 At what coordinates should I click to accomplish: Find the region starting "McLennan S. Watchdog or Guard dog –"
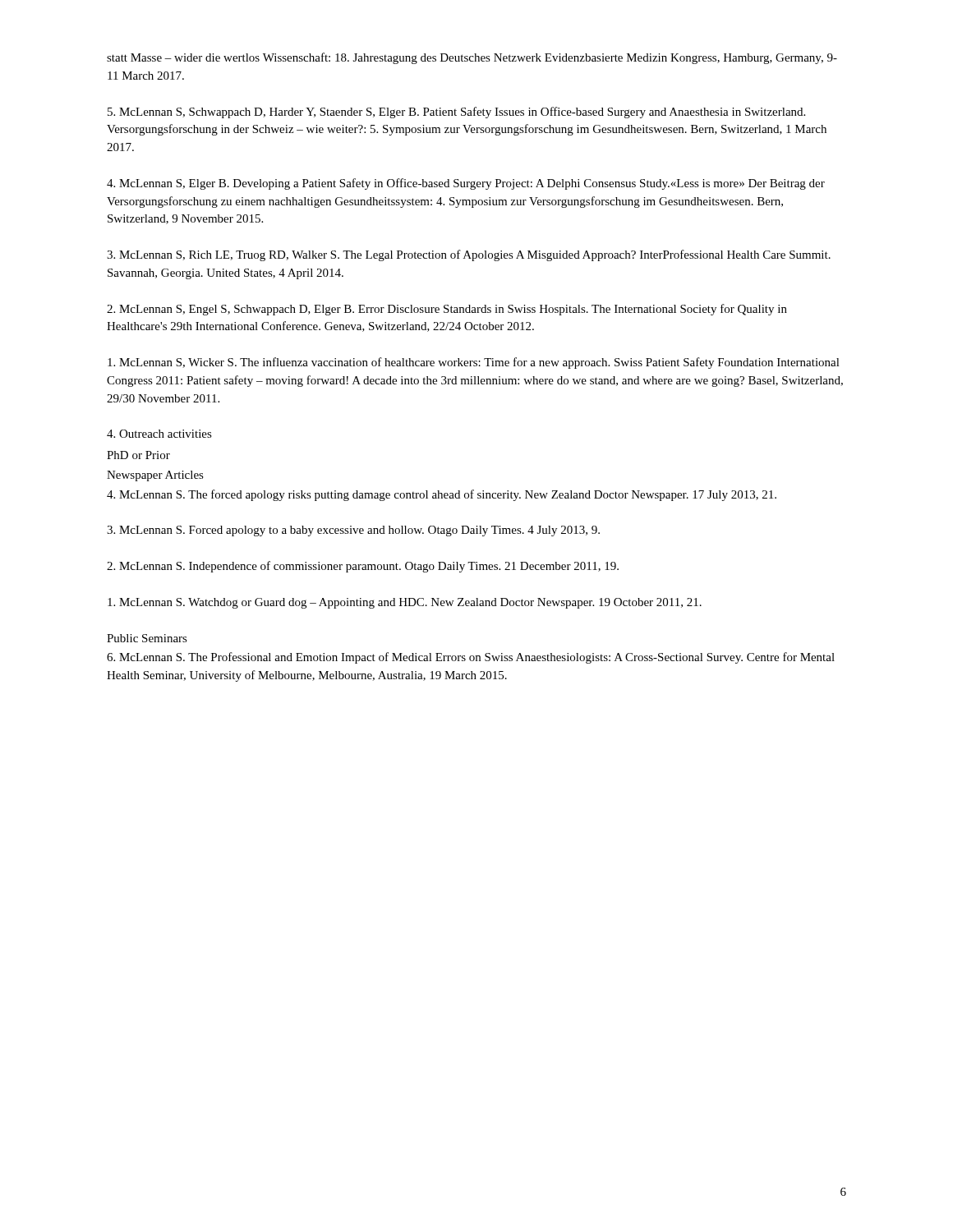(404, 602)
